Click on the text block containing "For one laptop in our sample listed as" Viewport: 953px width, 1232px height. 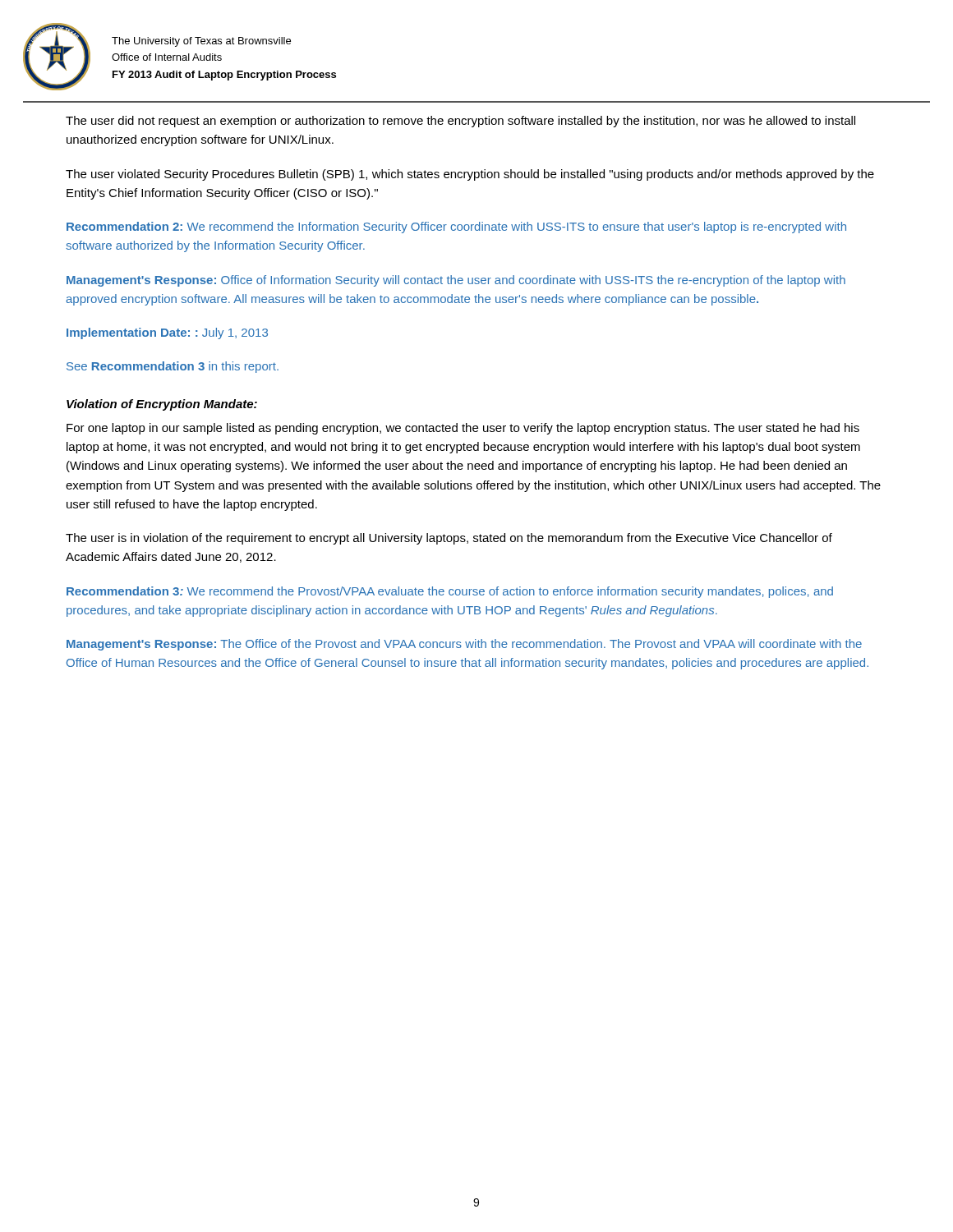click(473, 466)
